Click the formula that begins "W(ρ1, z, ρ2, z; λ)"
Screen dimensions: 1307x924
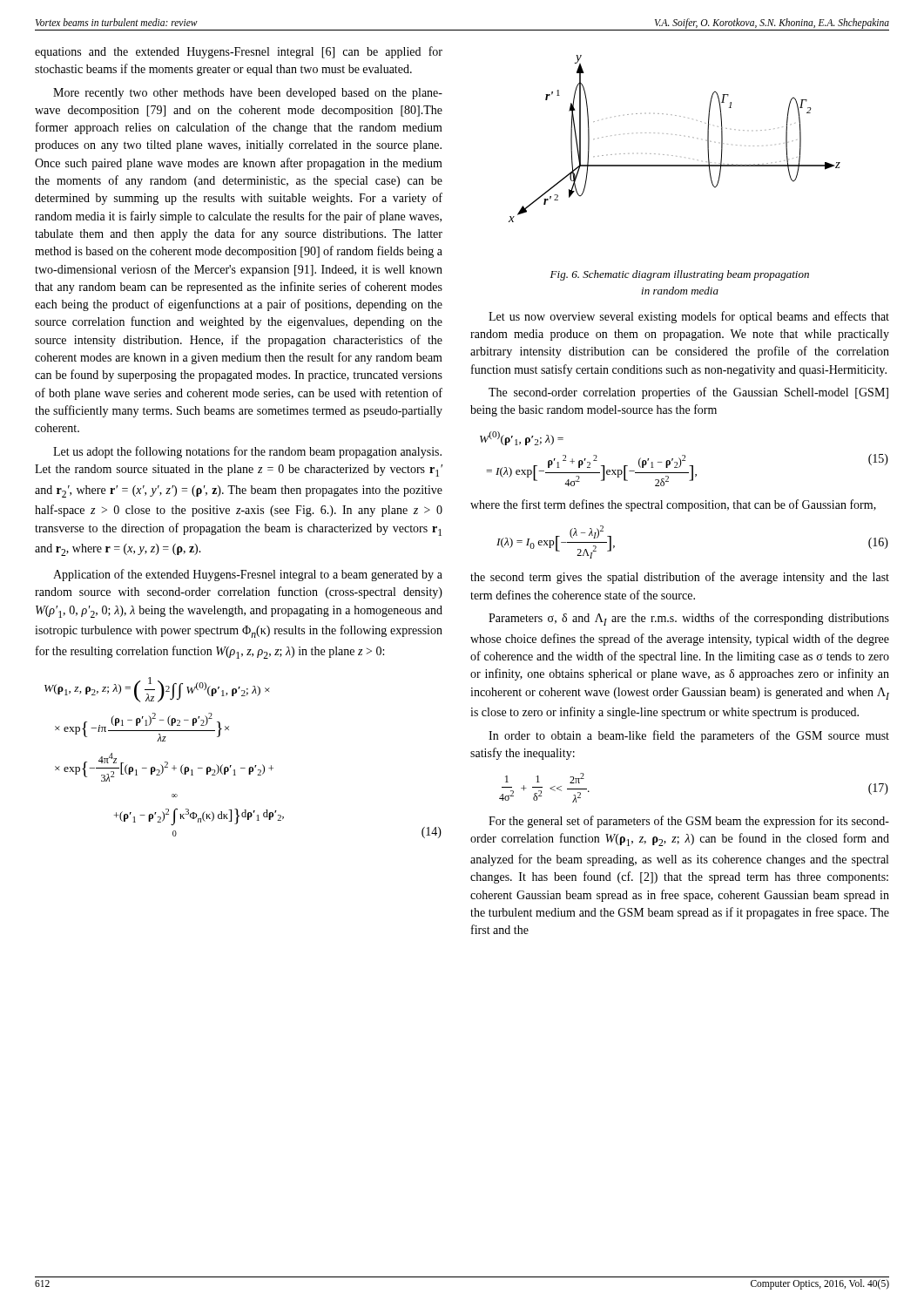click(239, 758)
